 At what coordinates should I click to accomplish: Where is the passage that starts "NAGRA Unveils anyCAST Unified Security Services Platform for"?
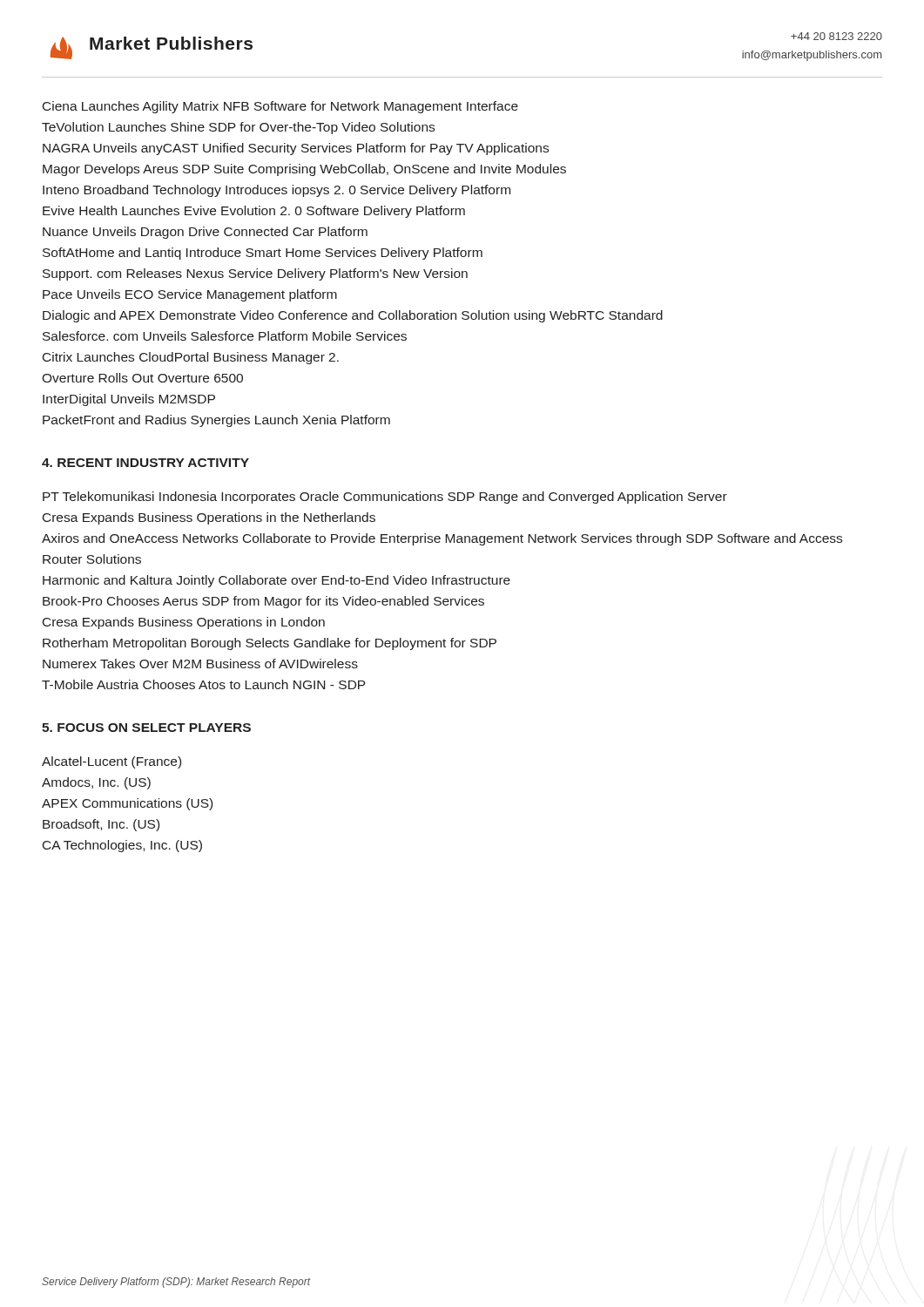tap(295, 148)
